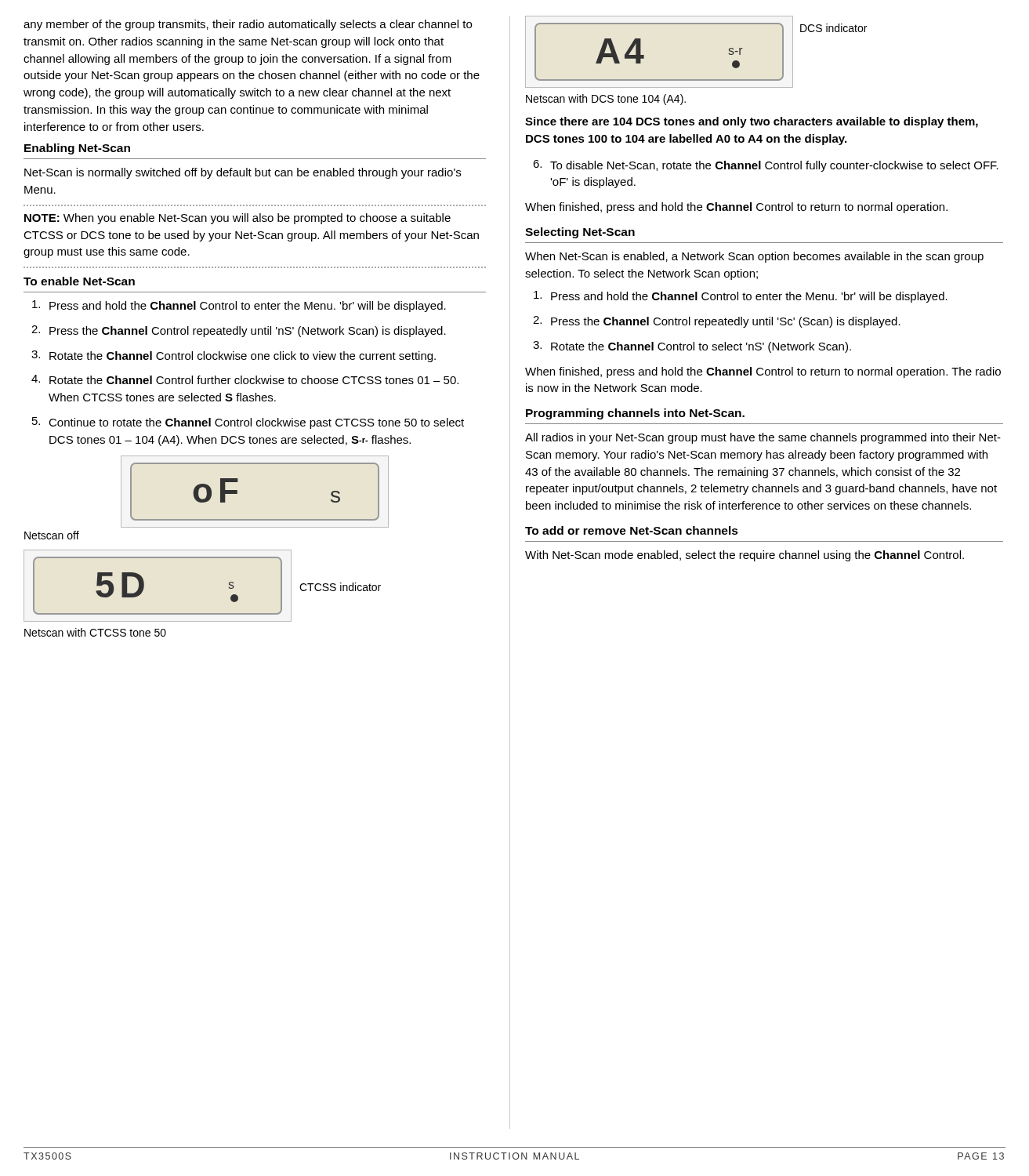Locate the block of text that opens with "3. Rotate the Channel Control to select 'nS'"
Image resolution: width=1029 pixels, height=1176 pixels.
click(768, 346)
